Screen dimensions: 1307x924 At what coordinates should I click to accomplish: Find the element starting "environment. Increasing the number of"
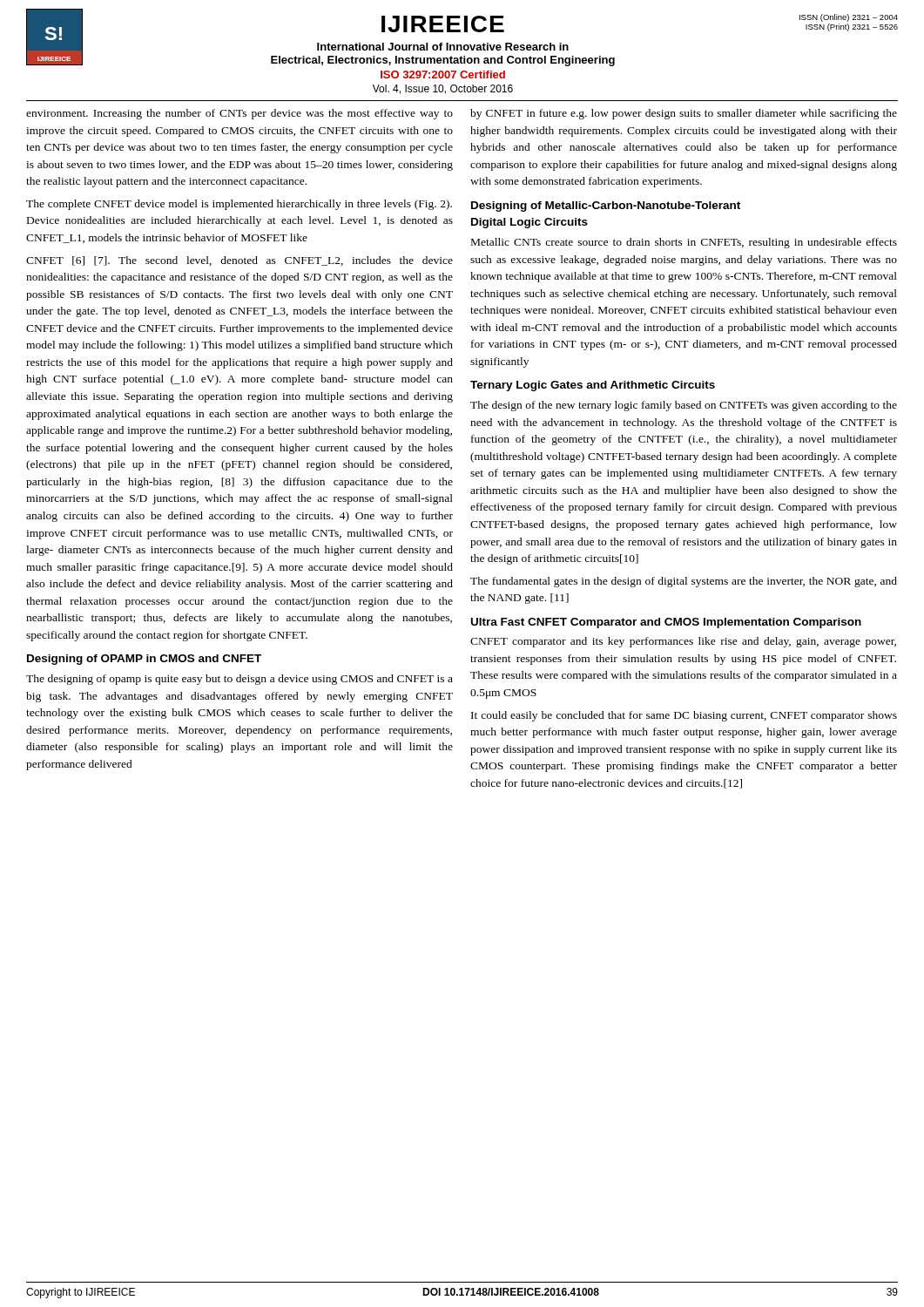(x=240, y=147)
